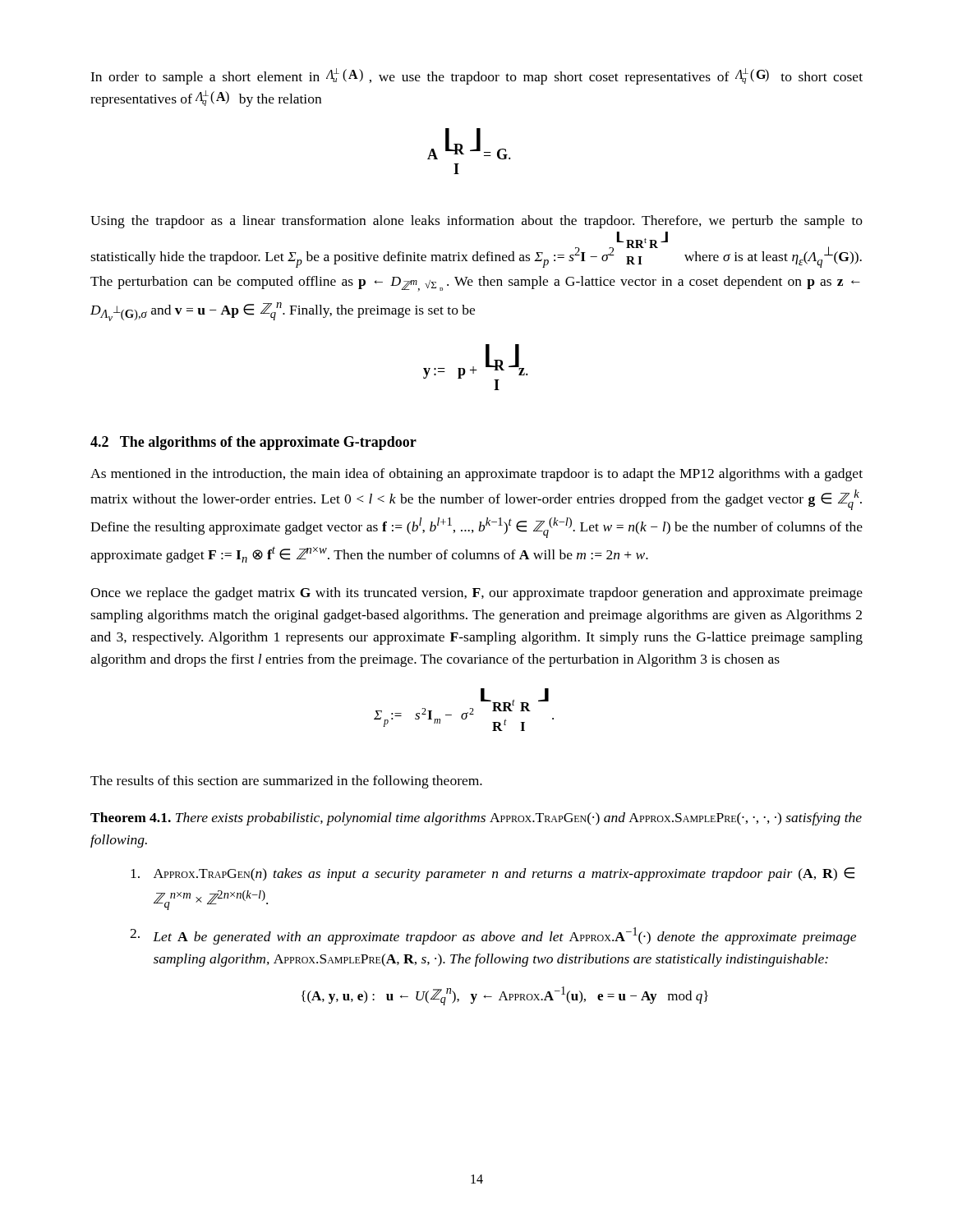Find the element starting "Σ p :="
953x1232 pixels.
pyautogui.click(x=476, y=718)
